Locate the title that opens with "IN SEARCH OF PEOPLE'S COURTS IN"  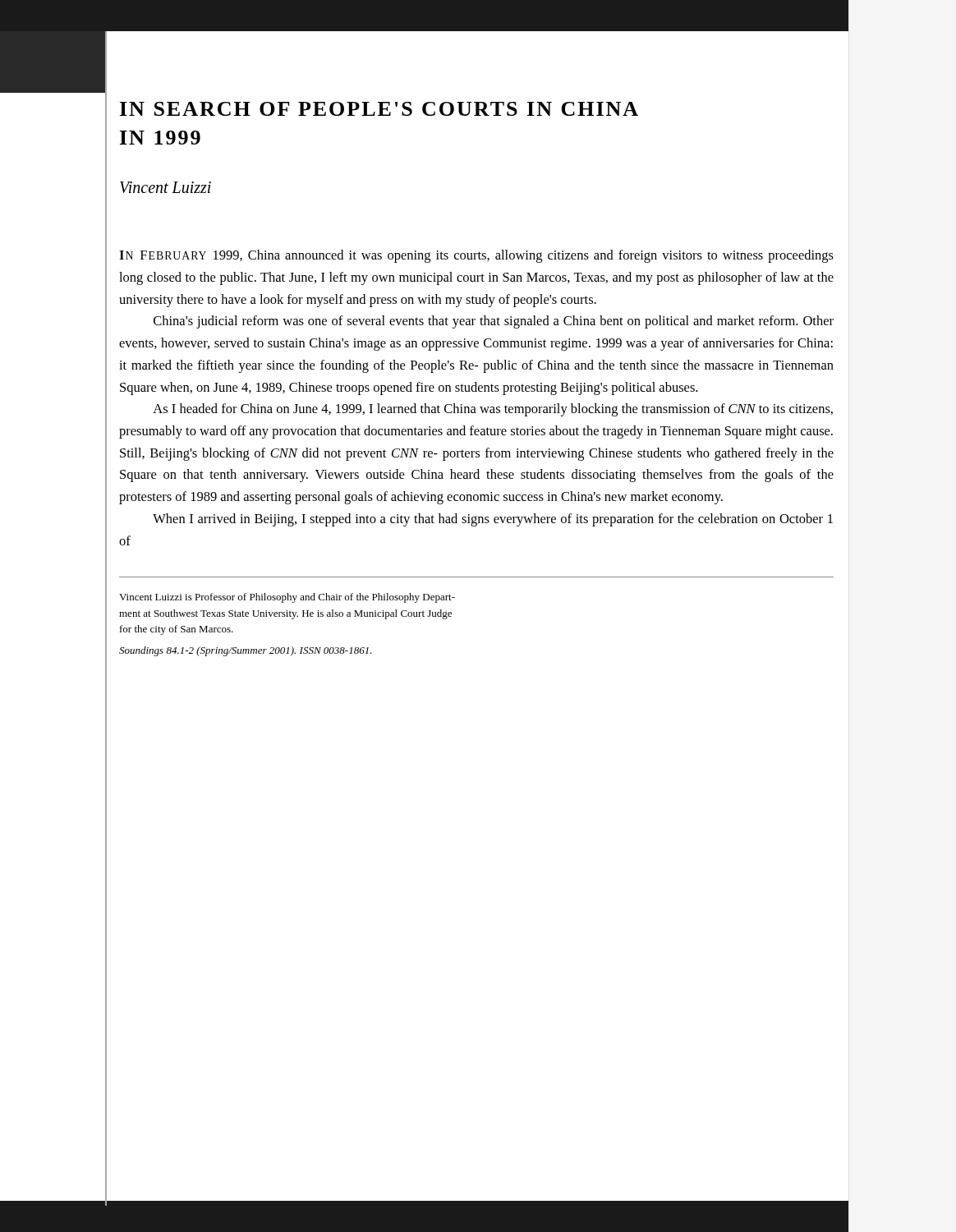379,123
